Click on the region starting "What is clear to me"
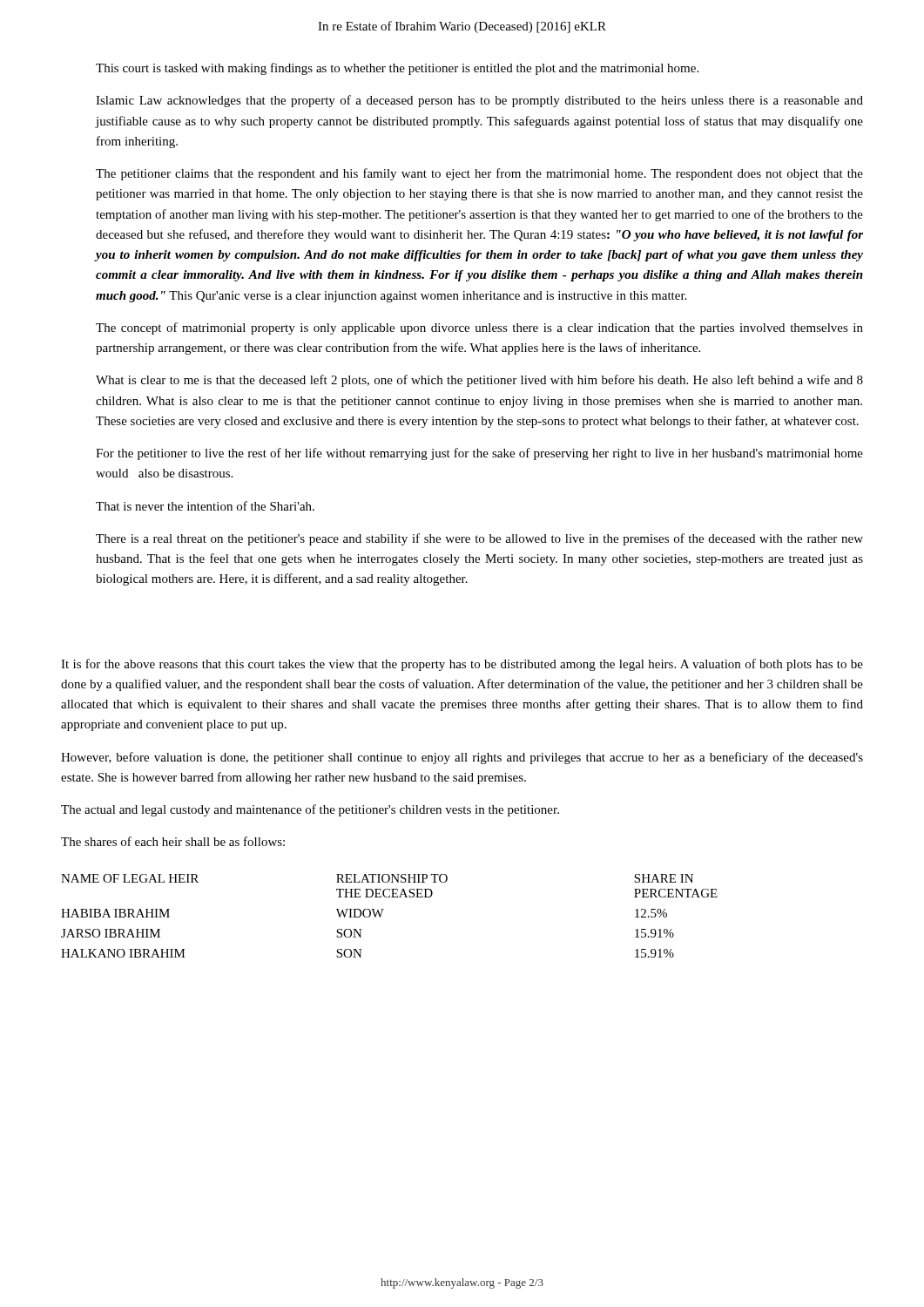The width and height of the screenshot is (924, 1307). point(479,400)
